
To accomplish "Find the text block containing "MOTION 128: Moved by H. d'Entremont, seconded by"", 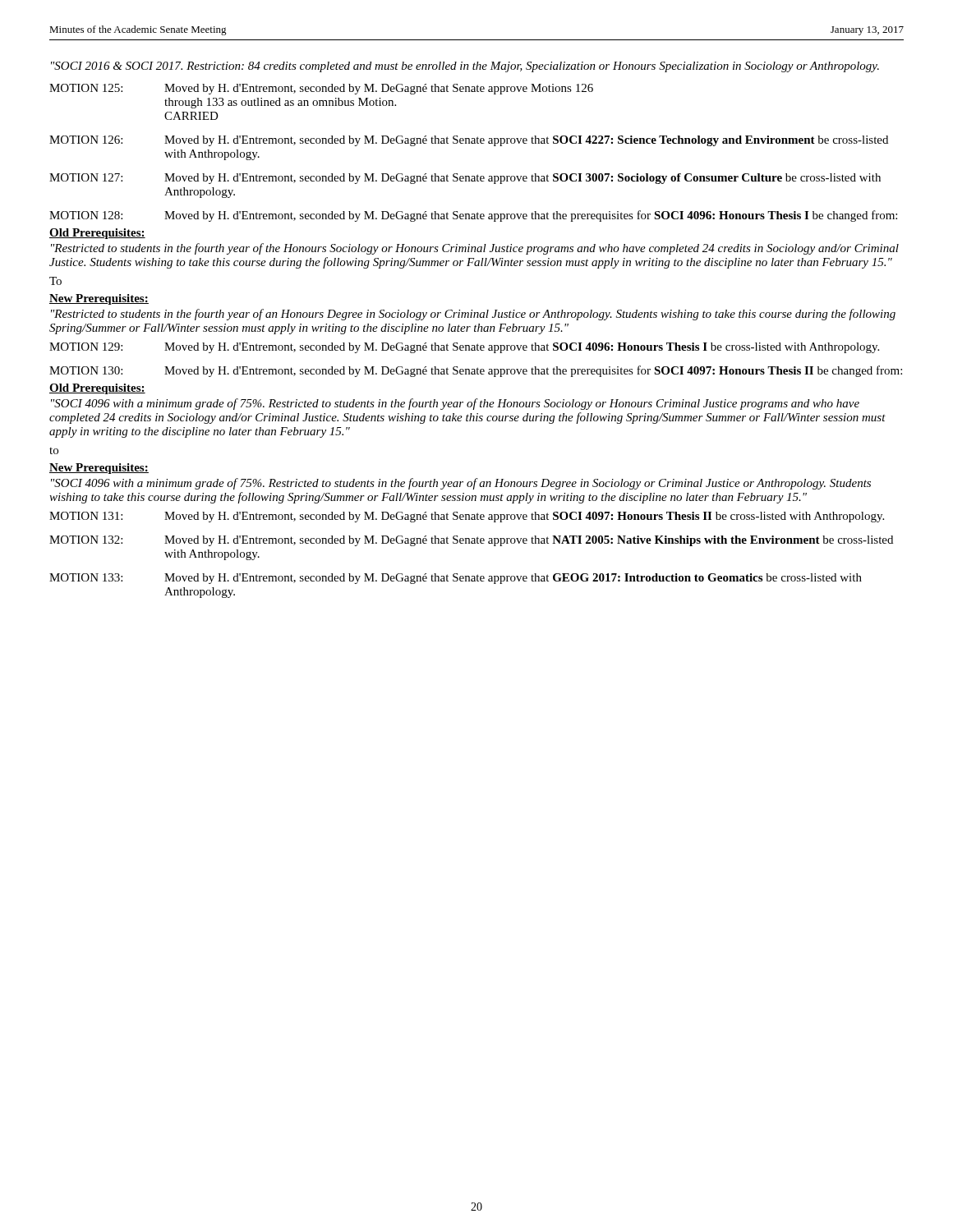I will pos(476,216).
